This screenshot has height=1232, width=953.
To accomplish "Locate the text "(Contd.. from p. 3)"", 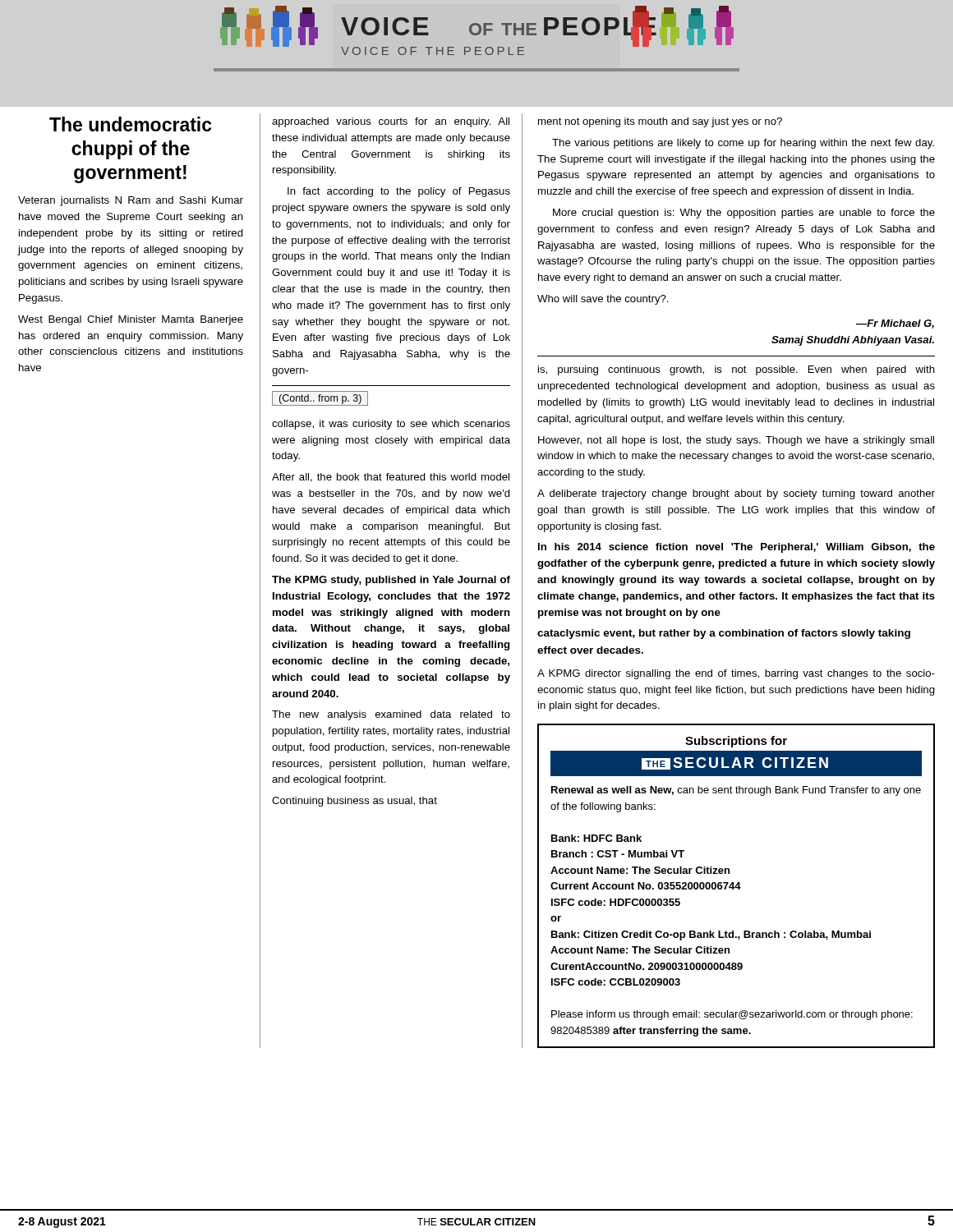I will pyautogui.click(x=320, y=398).
